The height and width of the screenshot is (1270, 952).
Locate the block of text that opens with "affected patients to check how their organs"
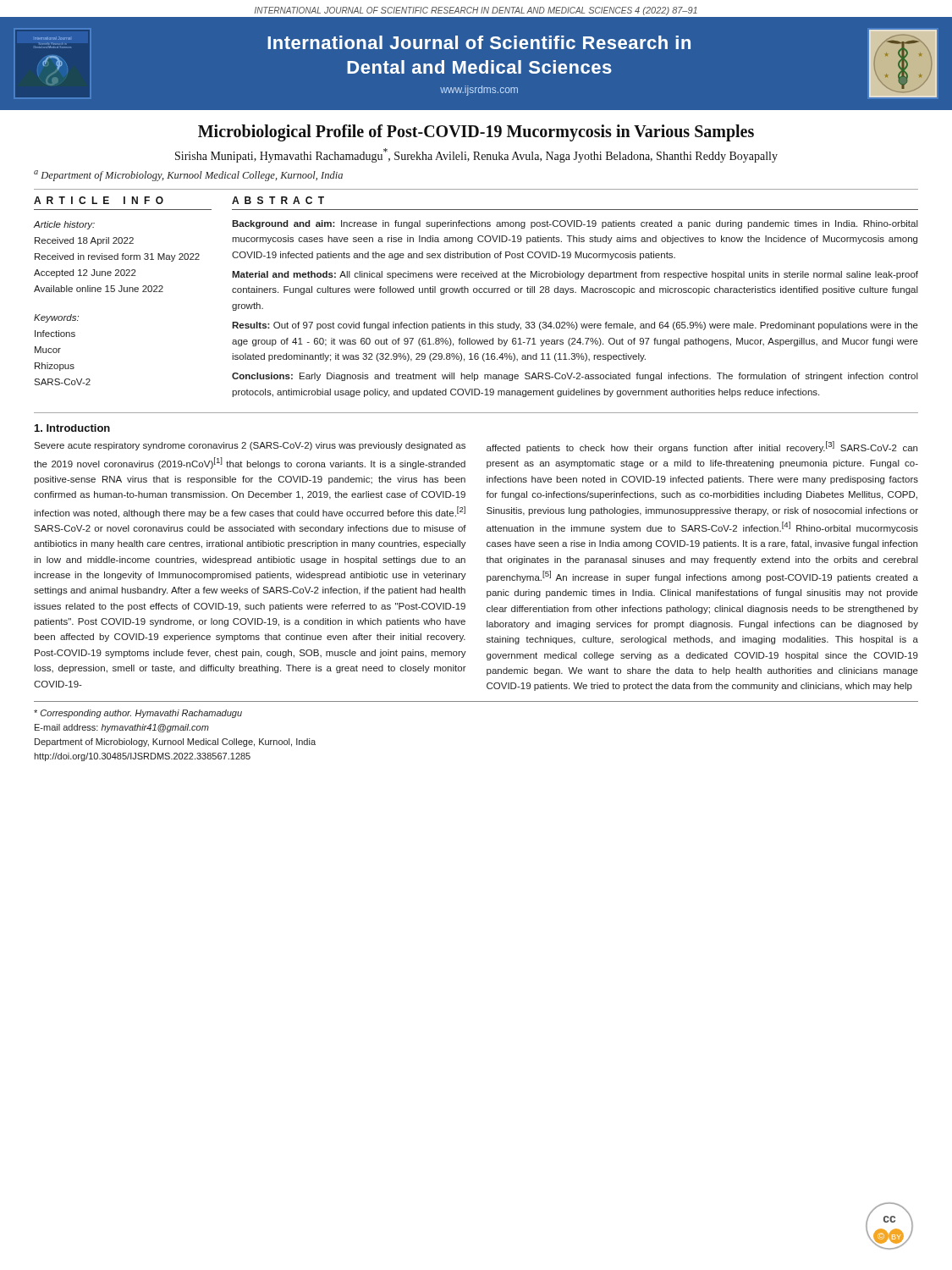point(702,565)
